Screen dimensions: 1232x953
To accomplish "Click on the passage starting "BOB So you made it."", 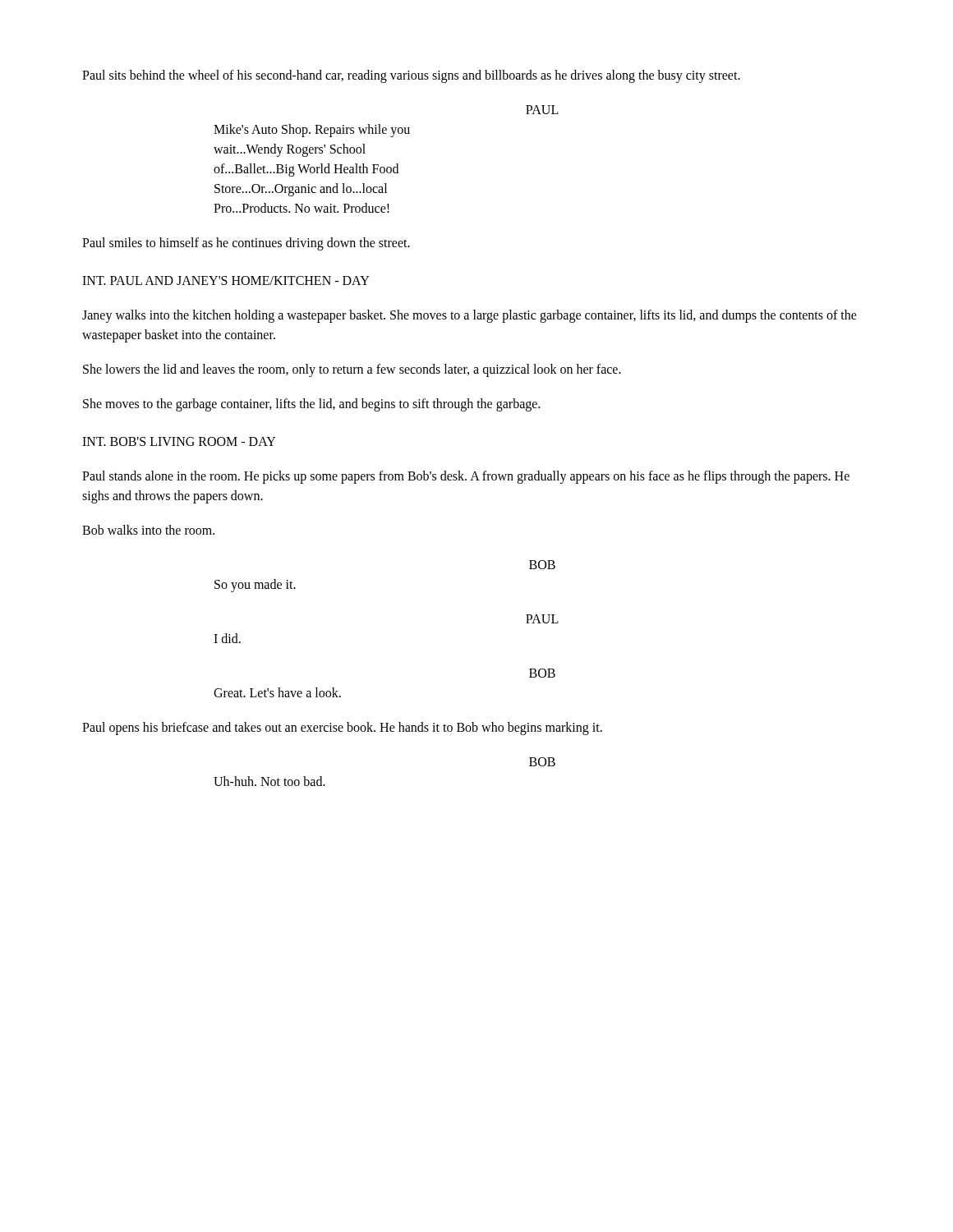I will 542,575.
